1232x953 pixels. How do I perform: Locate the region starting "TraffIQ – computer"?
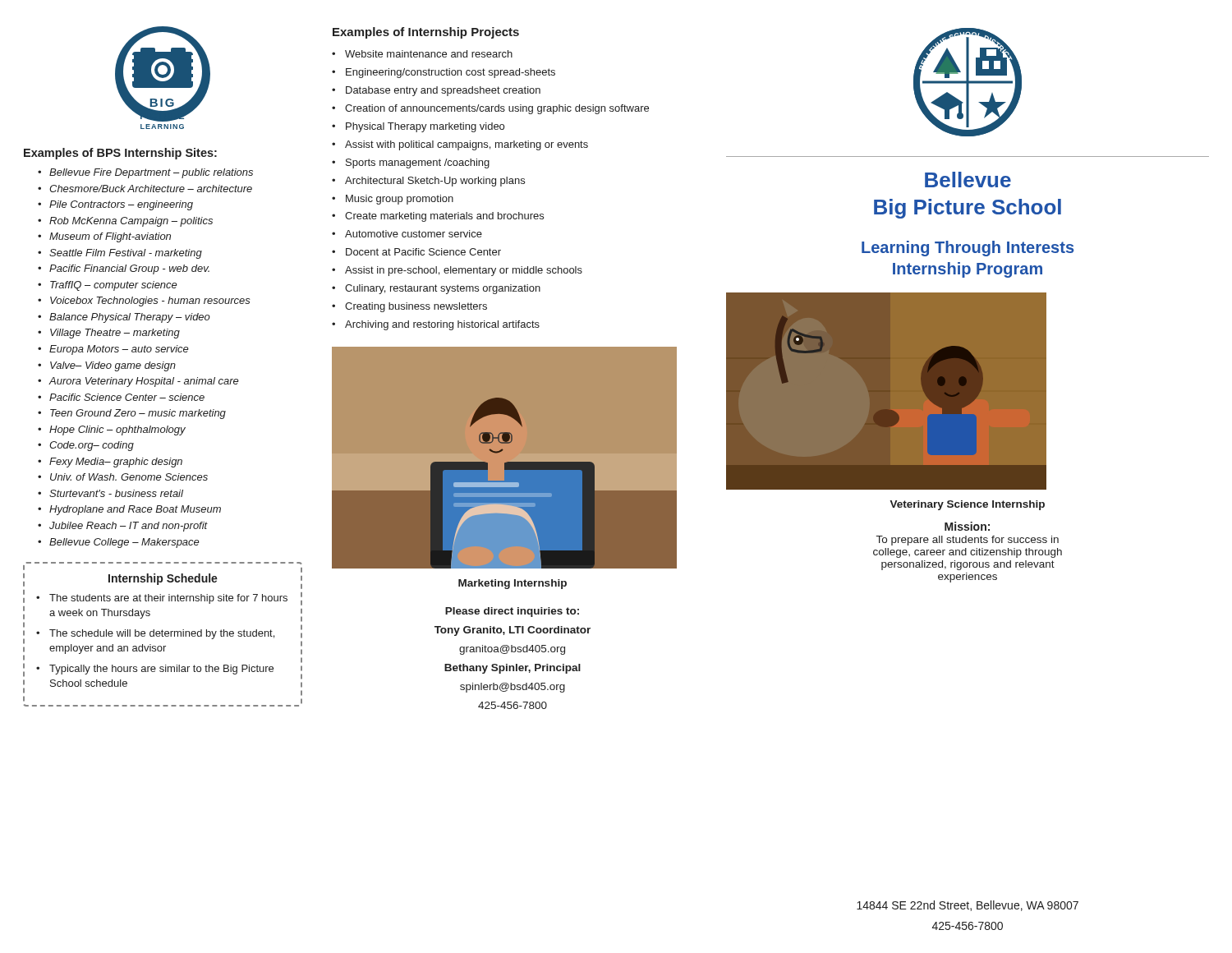[x=113, y=285]
